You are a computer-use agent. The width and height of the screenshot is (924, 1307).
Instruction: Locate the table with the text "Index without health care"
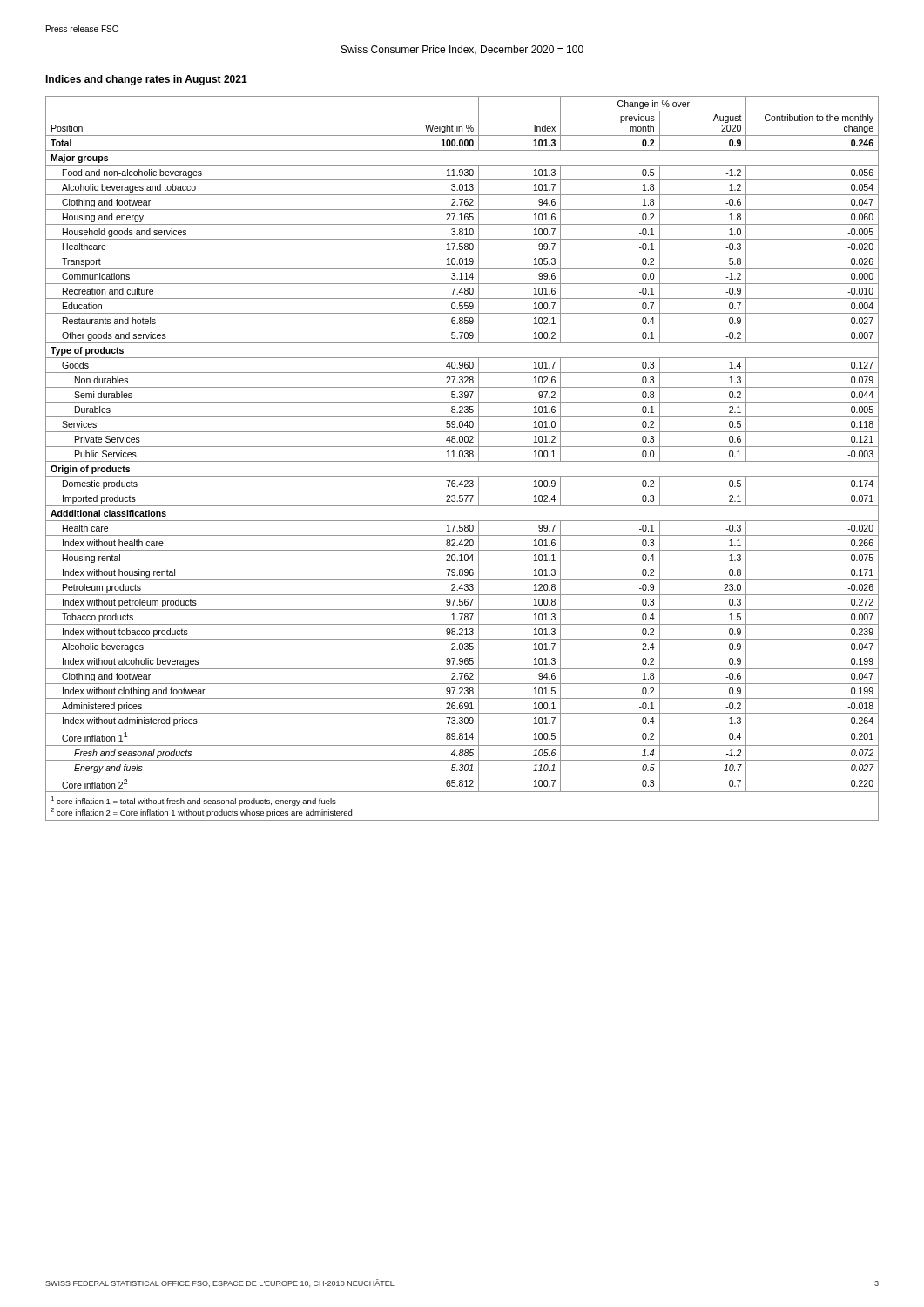462,458
